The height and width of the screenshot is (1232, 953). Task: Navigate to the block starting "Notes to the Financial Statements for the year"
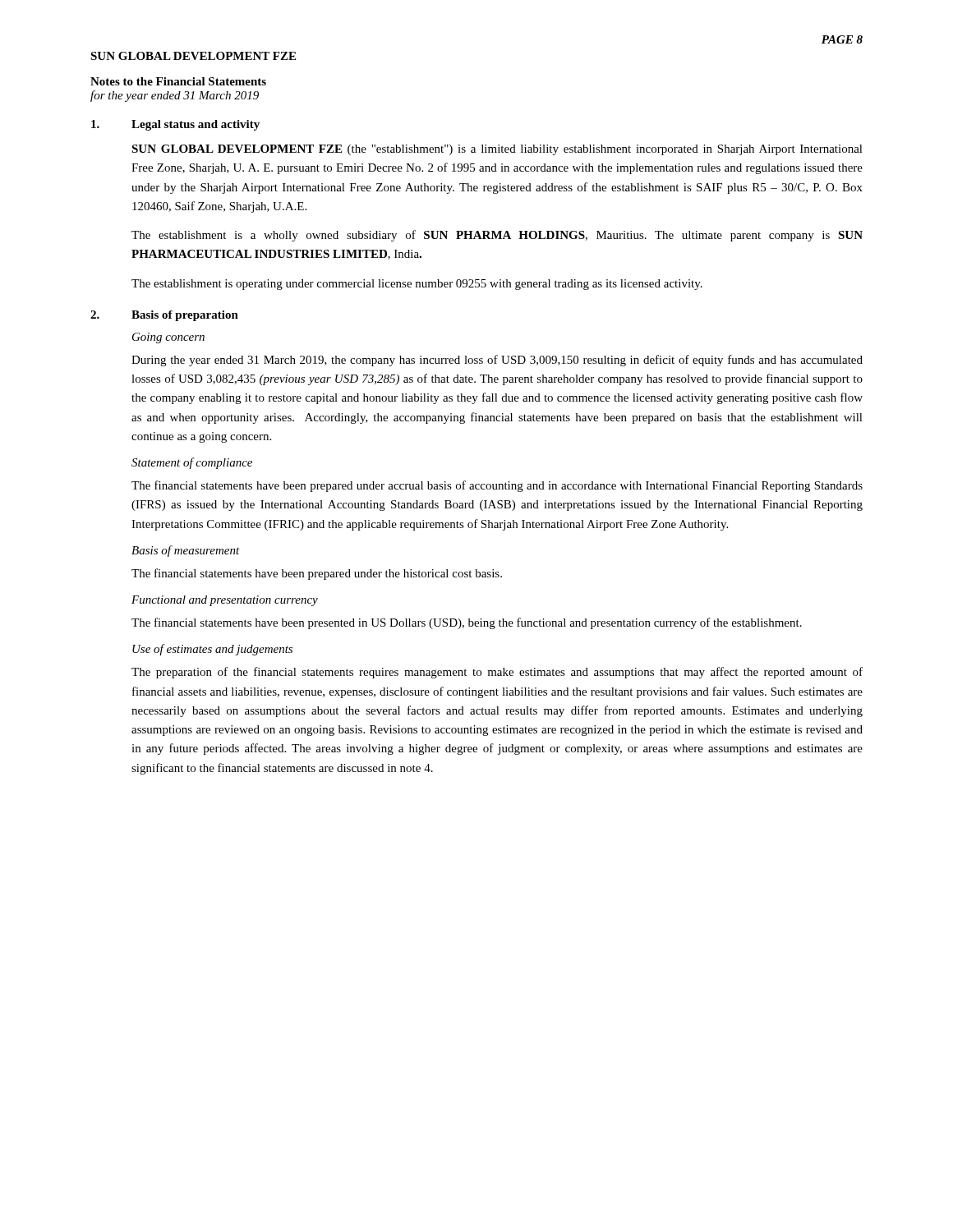[x=178, y=81]
